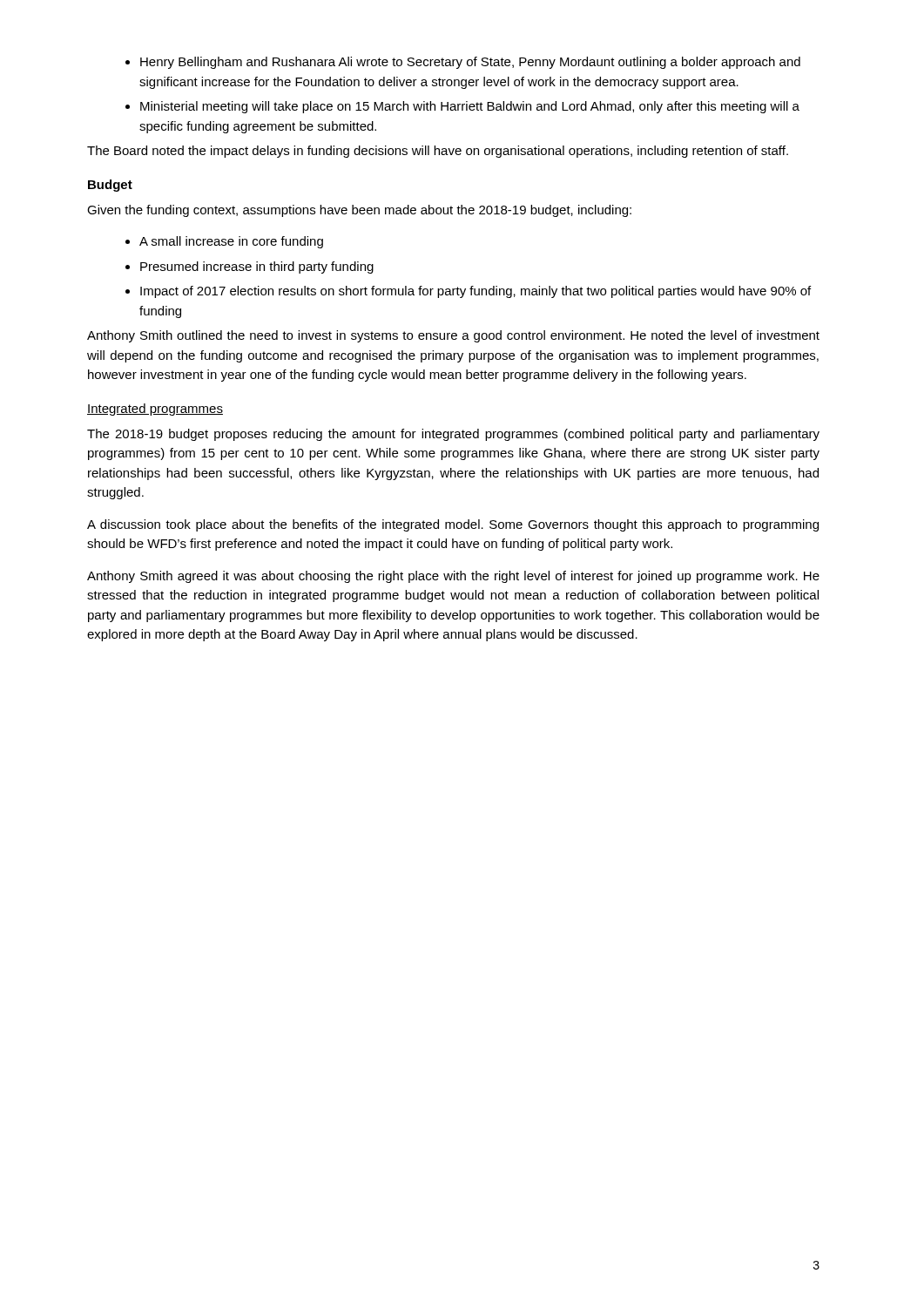Image resolution: width=924 pixels, height=1307 pixels.
Task: Point to "Presumed increase in third party funding"
Action: [257, 266]
